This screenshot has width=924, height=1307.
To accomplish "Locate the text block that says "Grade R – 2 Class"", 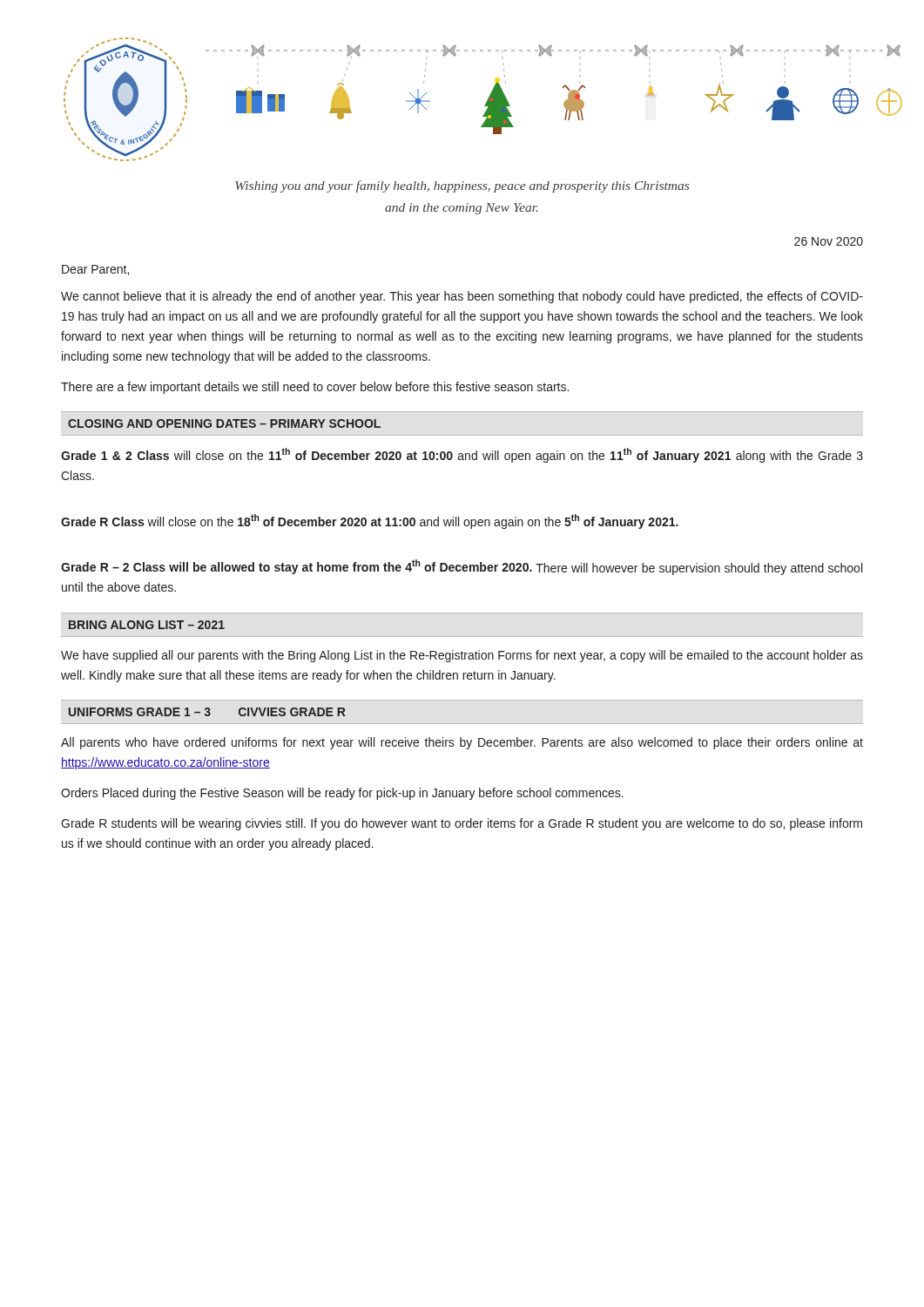I will [462, 576].
